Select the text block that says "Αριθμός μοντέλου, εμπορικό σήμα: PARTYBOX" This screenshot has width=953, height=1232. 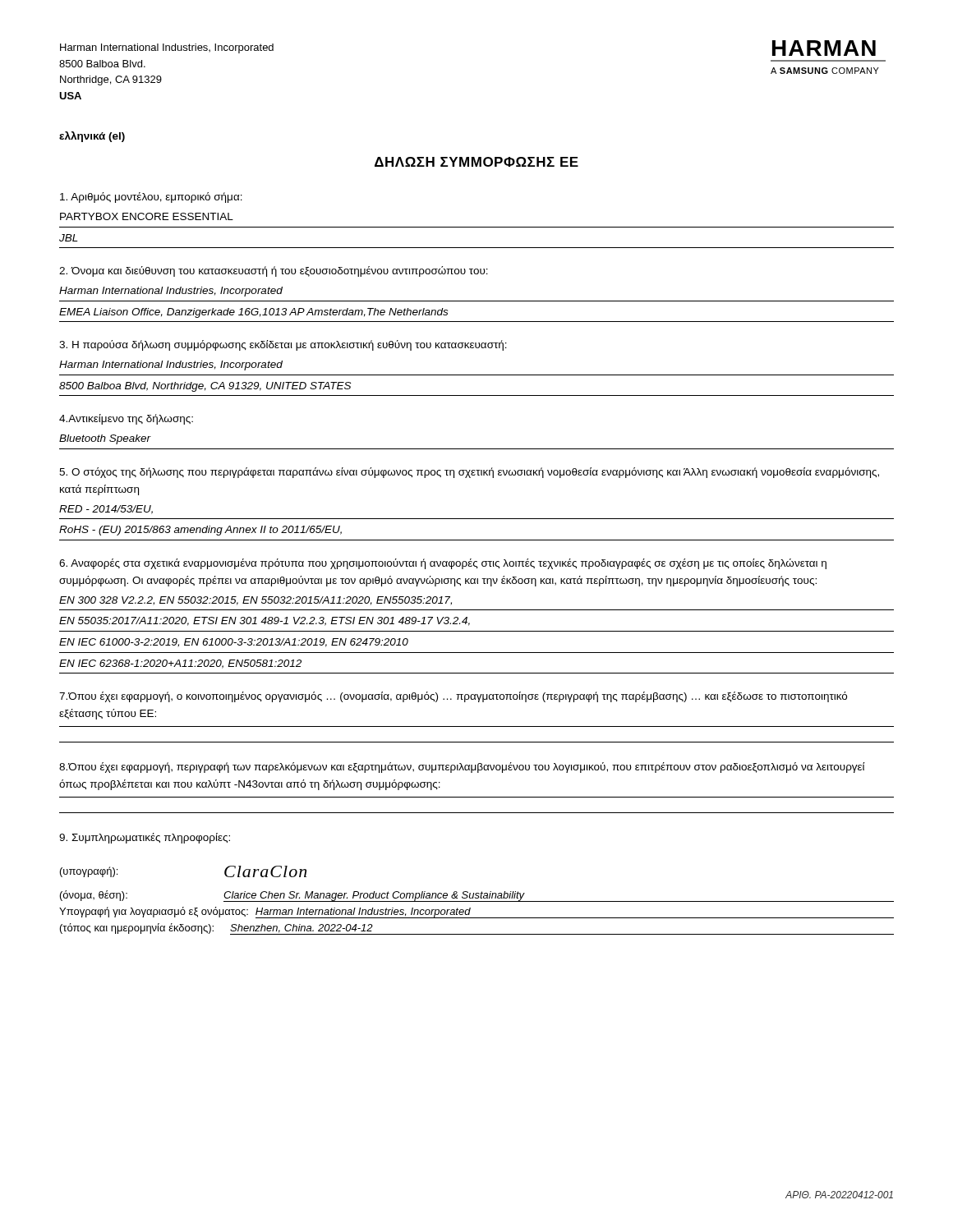coord(476,218)
